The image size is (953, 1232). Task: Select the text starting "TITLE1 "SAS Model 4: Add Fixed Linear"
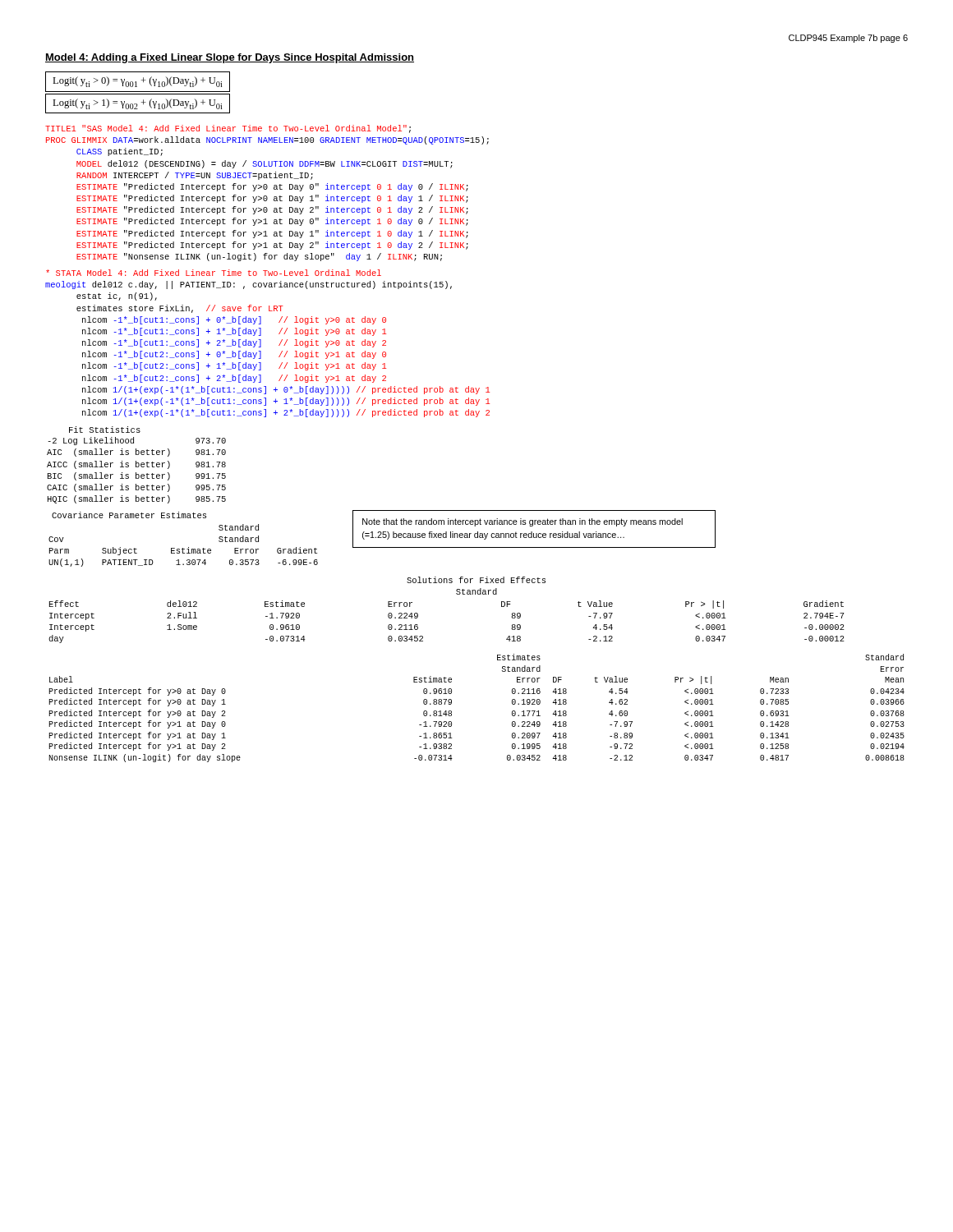point(268,193)
